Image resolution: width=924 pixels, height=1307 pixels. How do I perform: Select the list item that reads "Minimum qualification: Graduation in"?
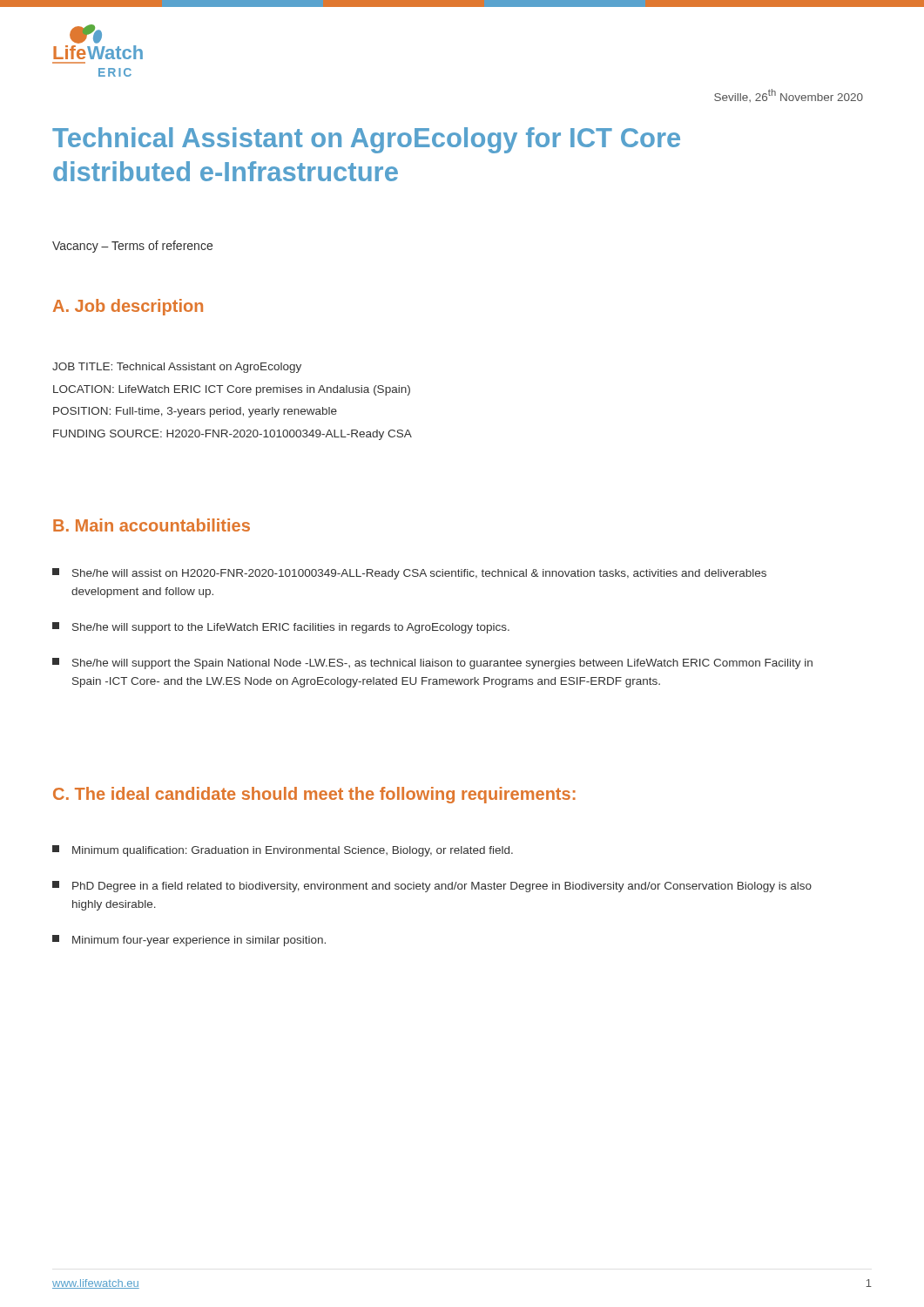coord(283,851)
